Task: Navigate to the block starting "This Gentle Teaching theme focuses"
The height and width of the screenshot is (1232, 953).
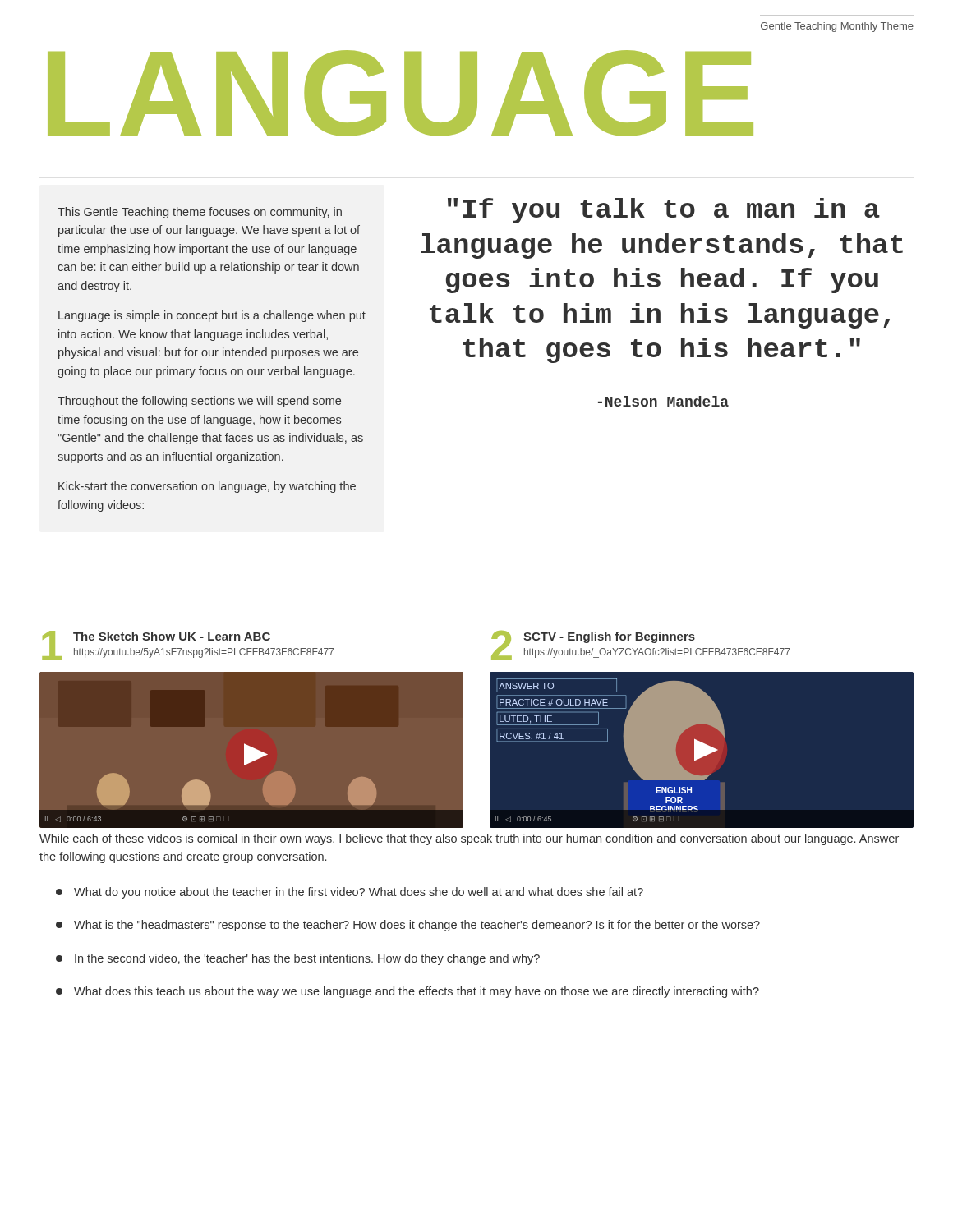Action: pos(212,359)
